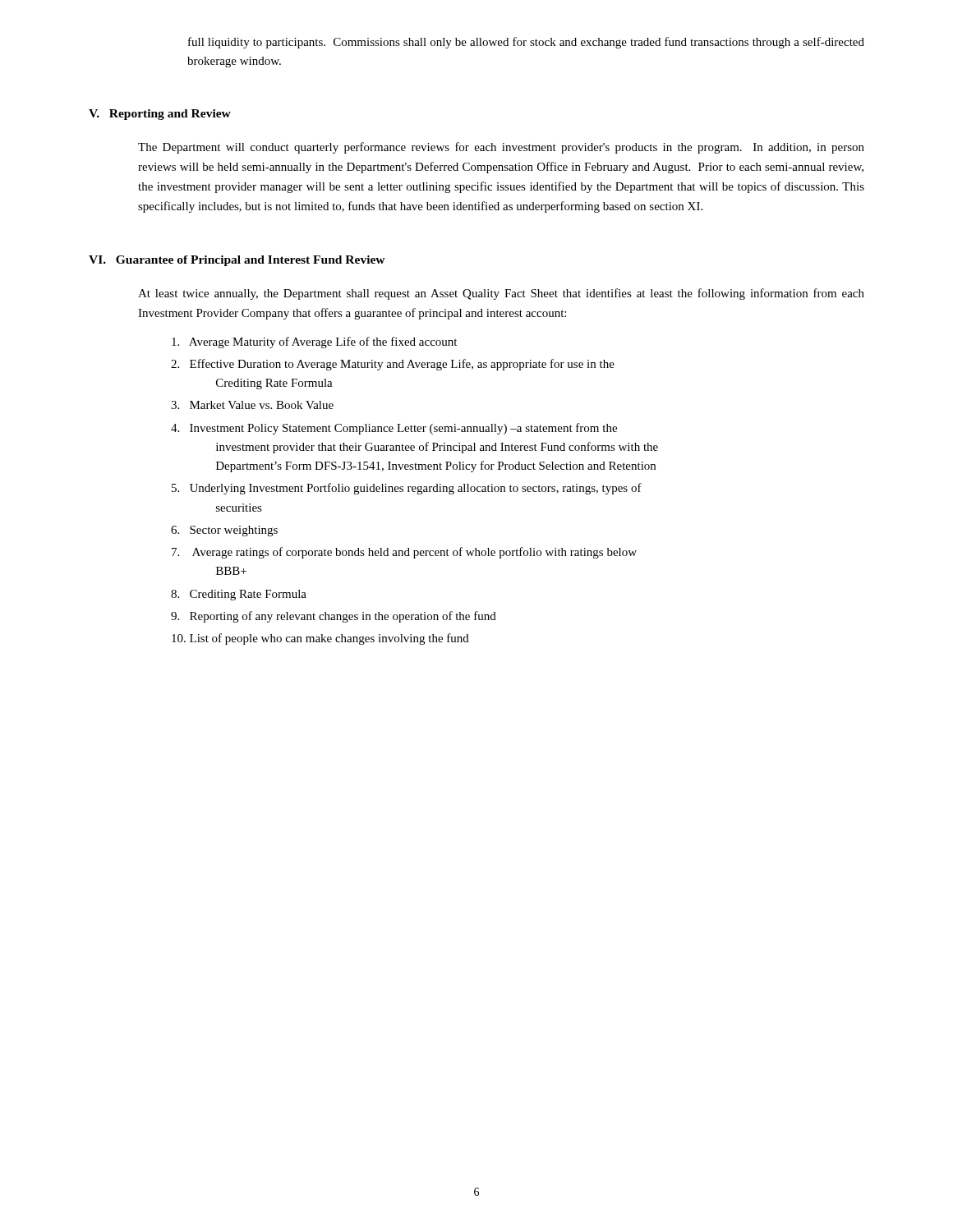Locate the list item that says "9. Reporting of any relevant changes in"

coord(333,616)
